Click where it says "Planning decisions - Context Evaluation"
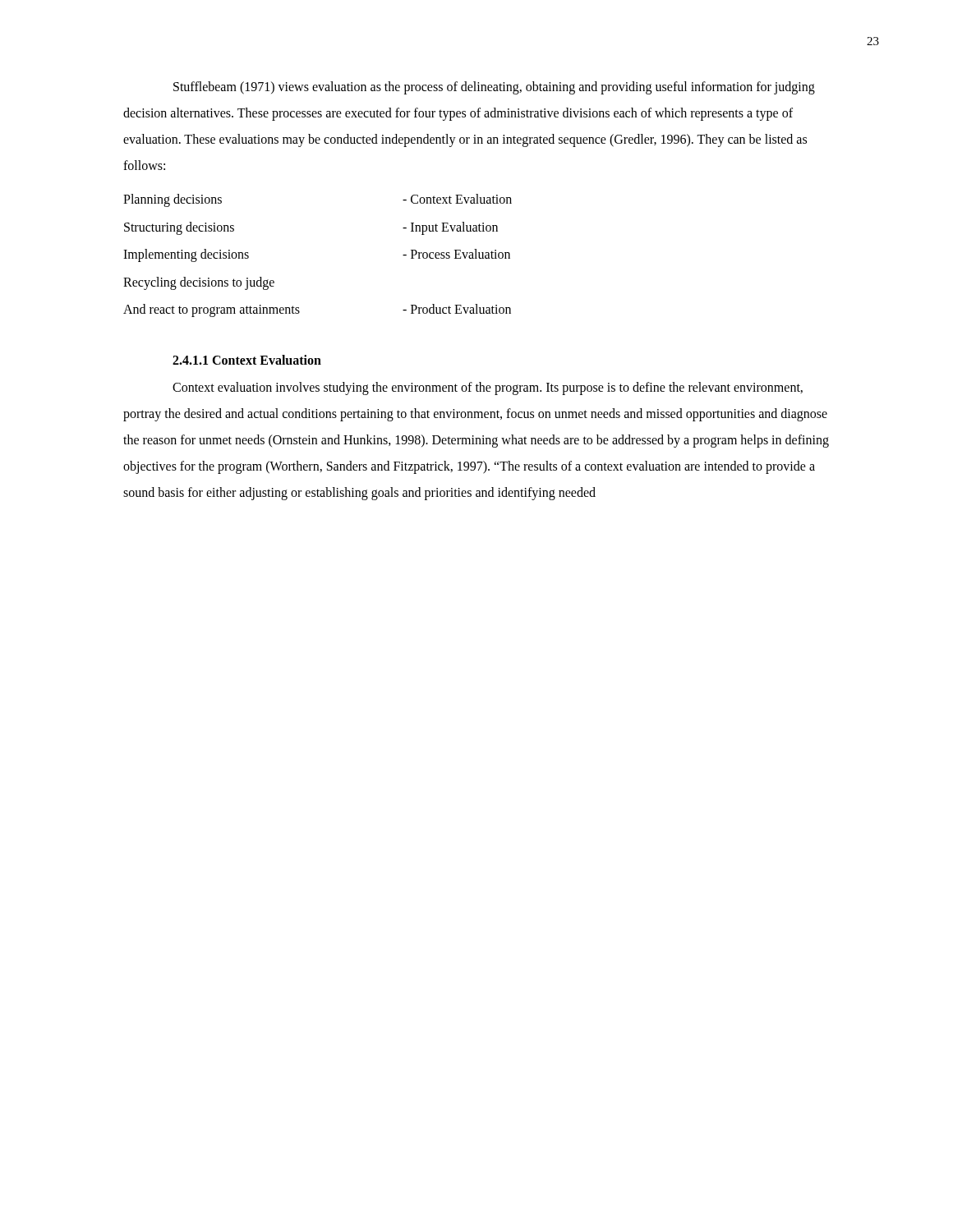Screen dimensions: 1232x953 tap(476, 199)
